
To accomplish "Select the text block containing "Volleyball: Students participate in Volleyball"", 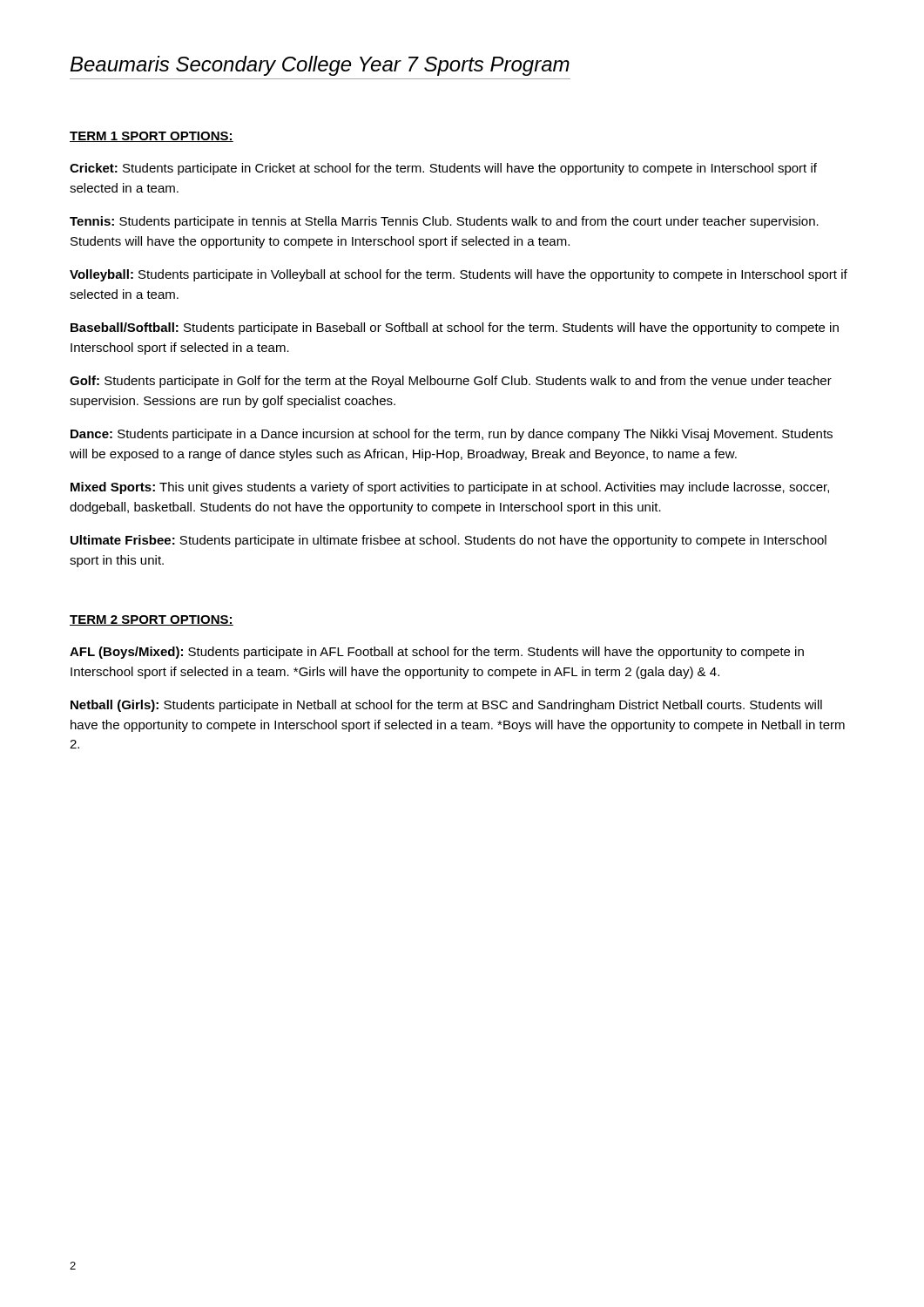I will pyautogui.click(x=458, y=284).
